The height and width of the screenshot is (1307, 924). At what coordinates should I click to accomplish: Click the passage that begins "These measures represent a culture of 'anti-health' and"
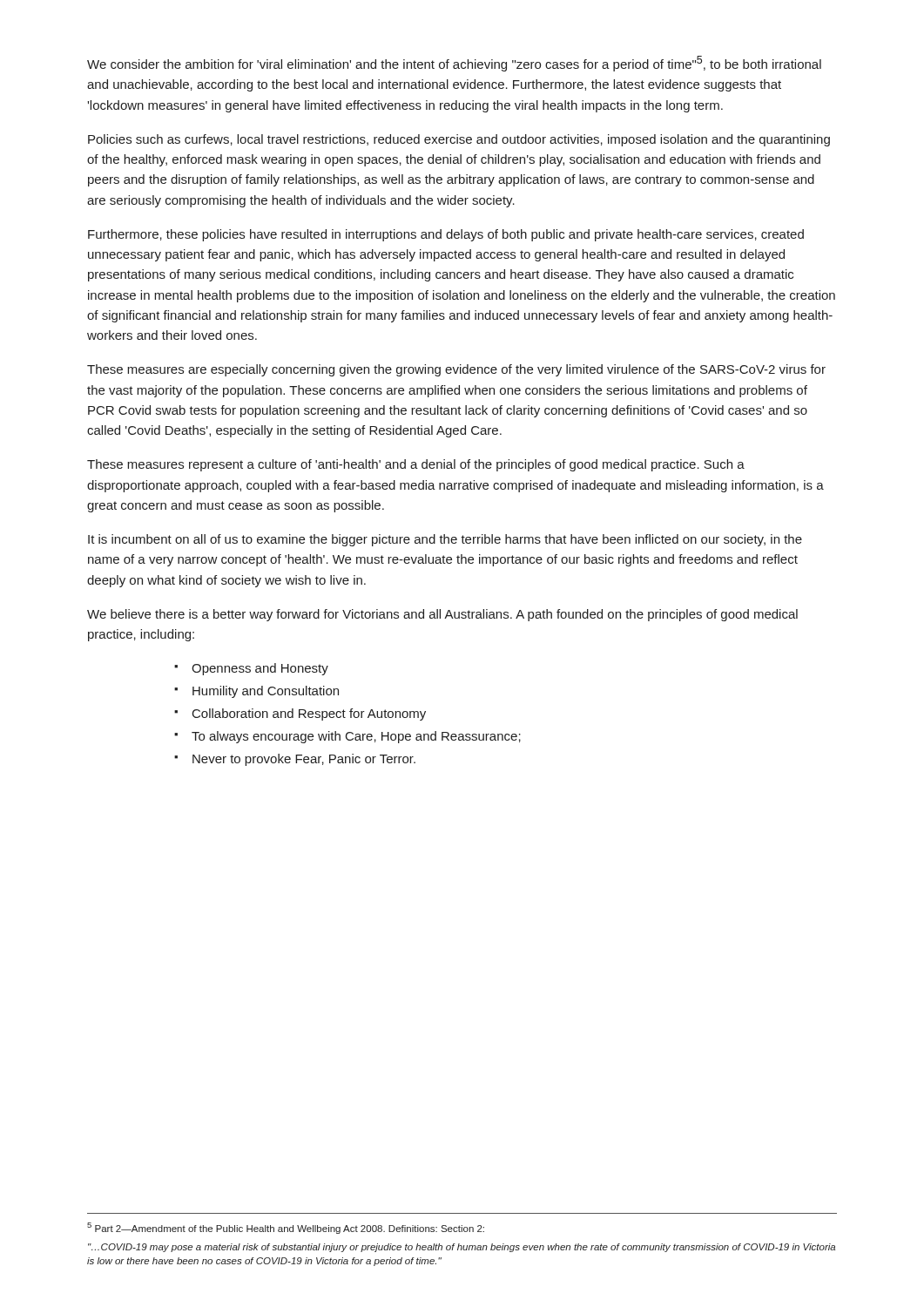point(462,485)
